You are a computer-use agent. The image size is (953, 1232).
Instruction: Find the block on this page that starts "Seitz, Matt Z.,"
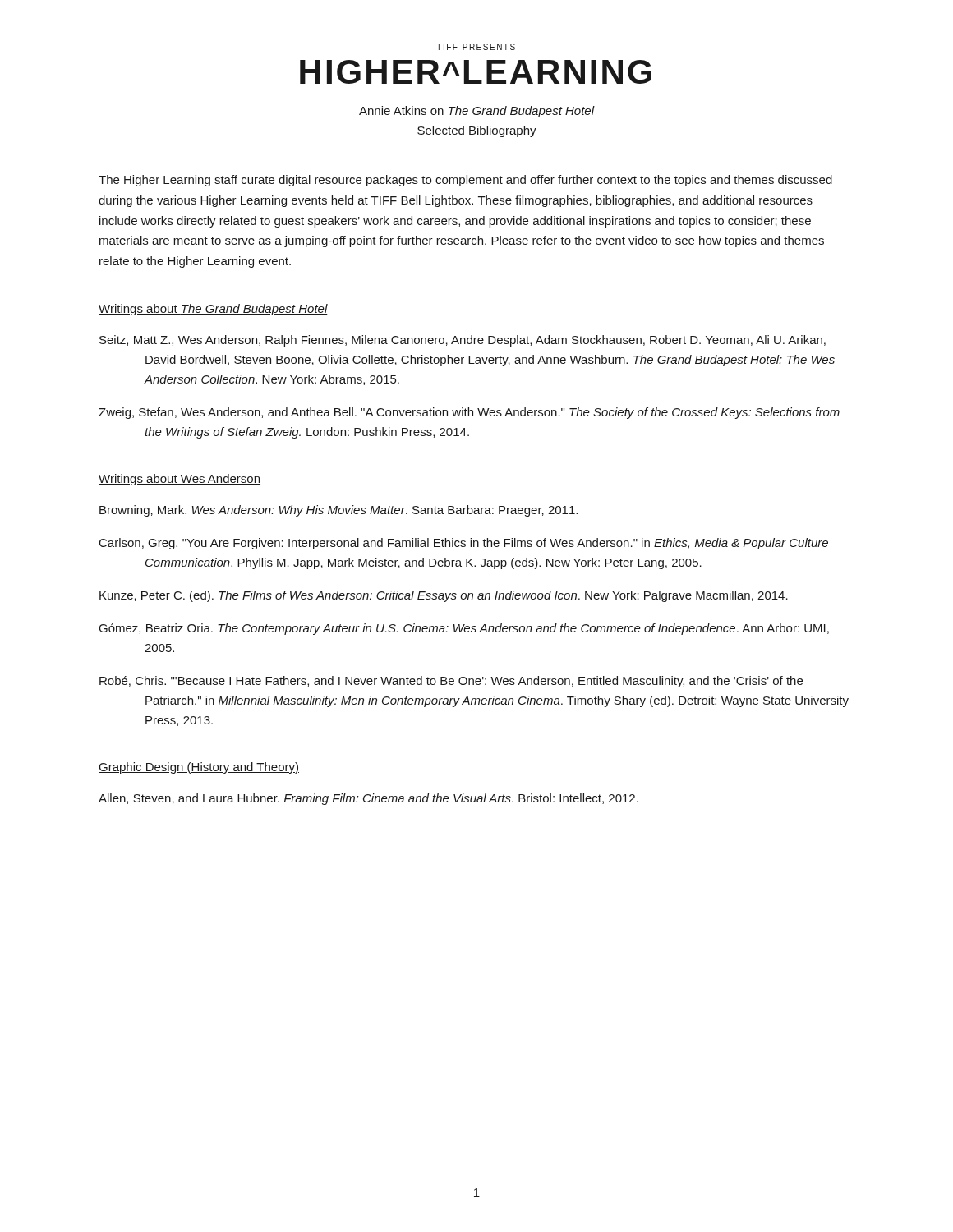click(467, 359)
